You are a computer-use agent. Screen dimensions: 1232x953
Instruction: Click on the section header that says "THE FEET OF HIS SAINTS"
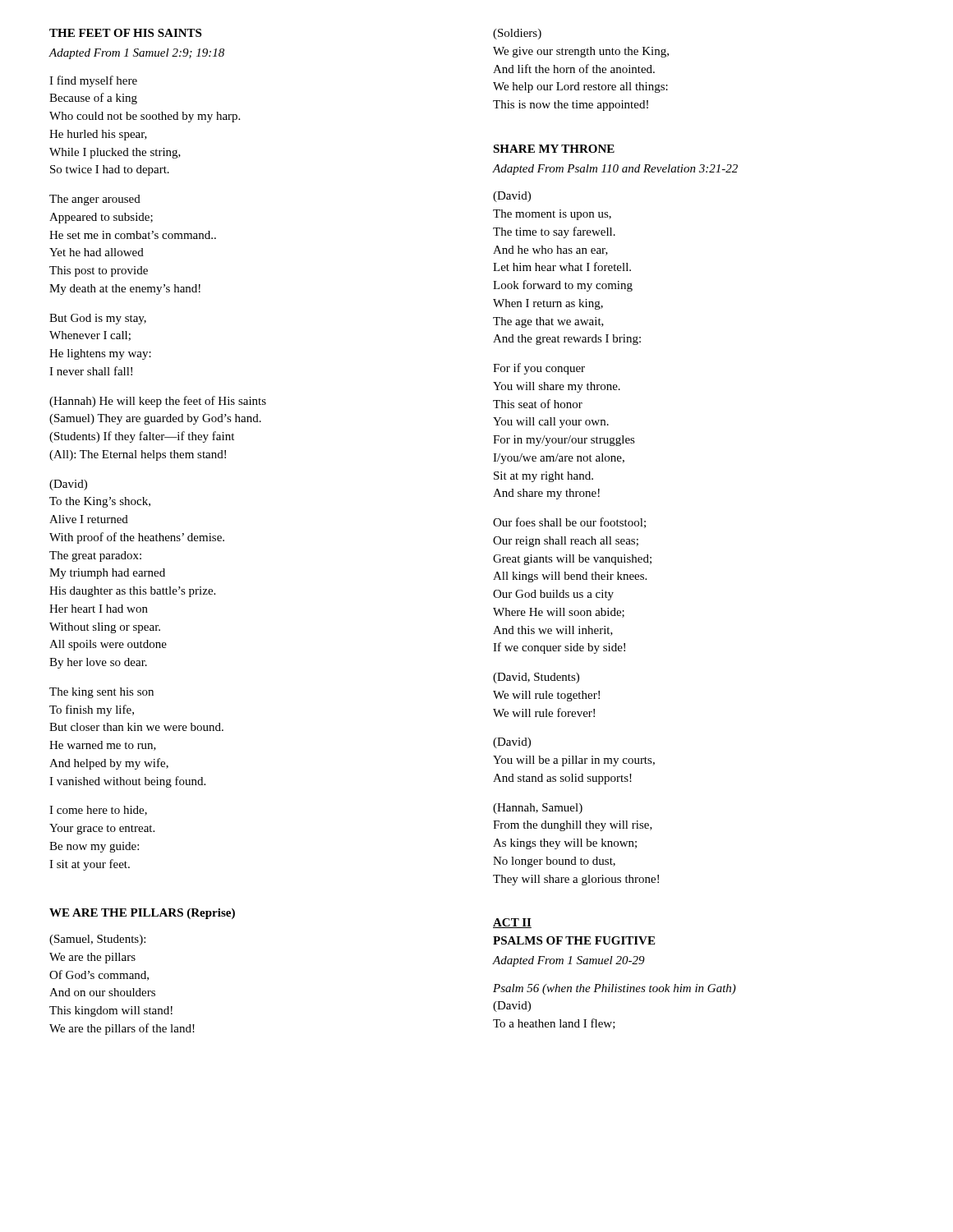[126, 33]
